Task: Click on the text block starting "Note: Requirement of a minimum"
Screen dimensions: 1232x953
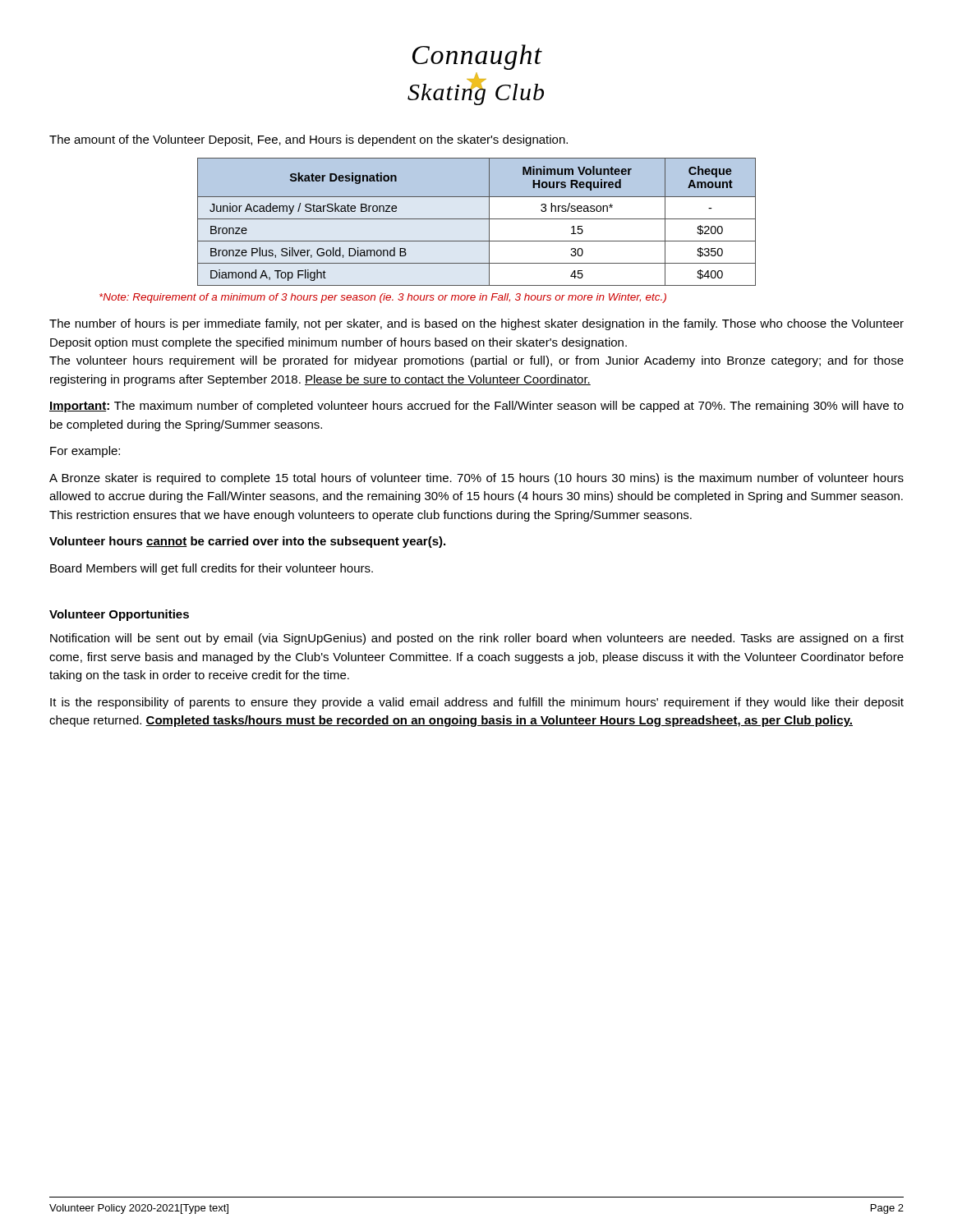Action: [x=383, y=297]
